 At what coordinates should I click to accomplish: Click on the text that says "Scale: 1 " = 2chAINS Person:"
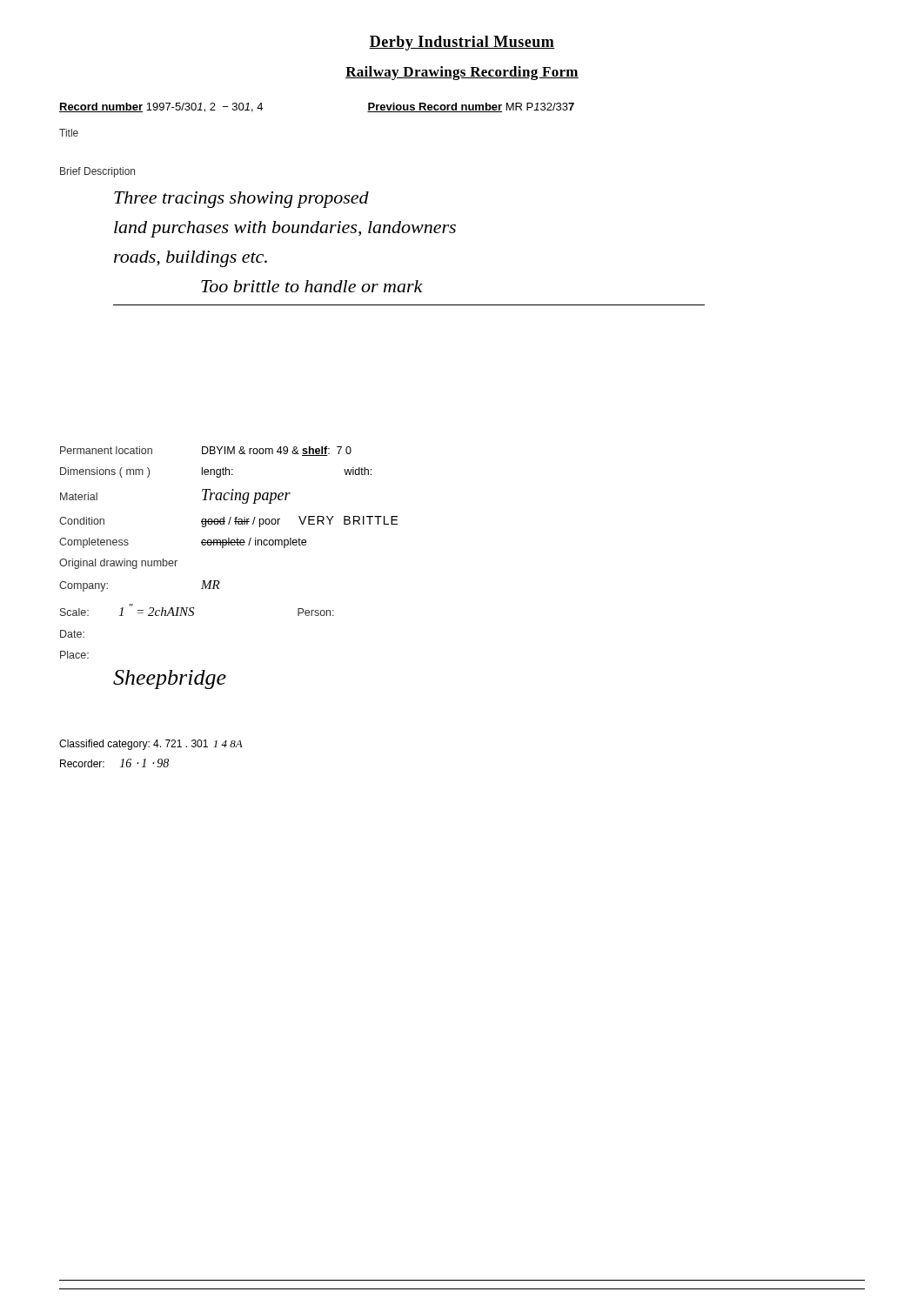click(x=197, y=611)
